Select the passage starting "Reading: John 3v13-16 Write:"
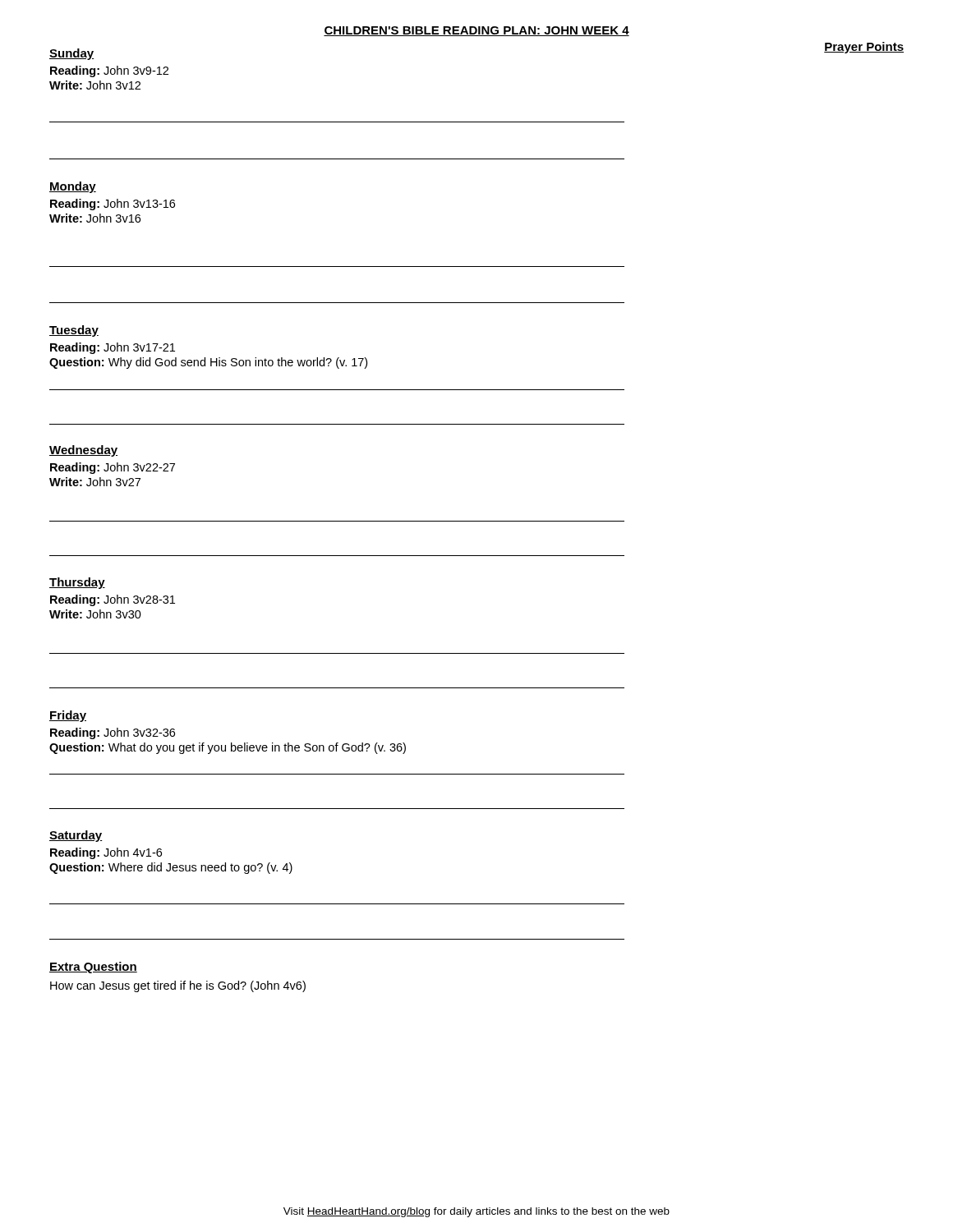 click(113, 211)
